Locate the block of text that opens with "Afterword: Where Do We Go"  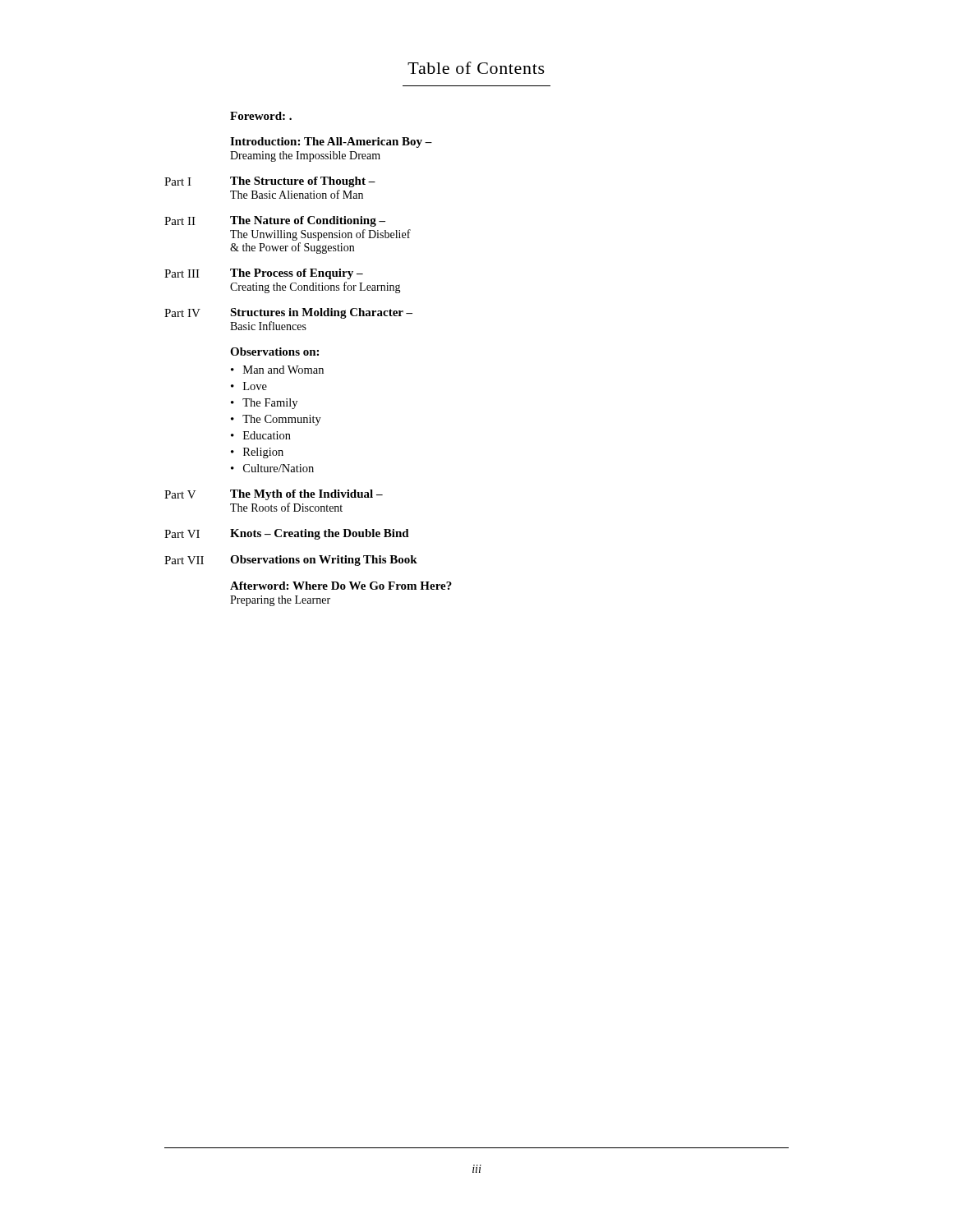[x=341, y=586]
